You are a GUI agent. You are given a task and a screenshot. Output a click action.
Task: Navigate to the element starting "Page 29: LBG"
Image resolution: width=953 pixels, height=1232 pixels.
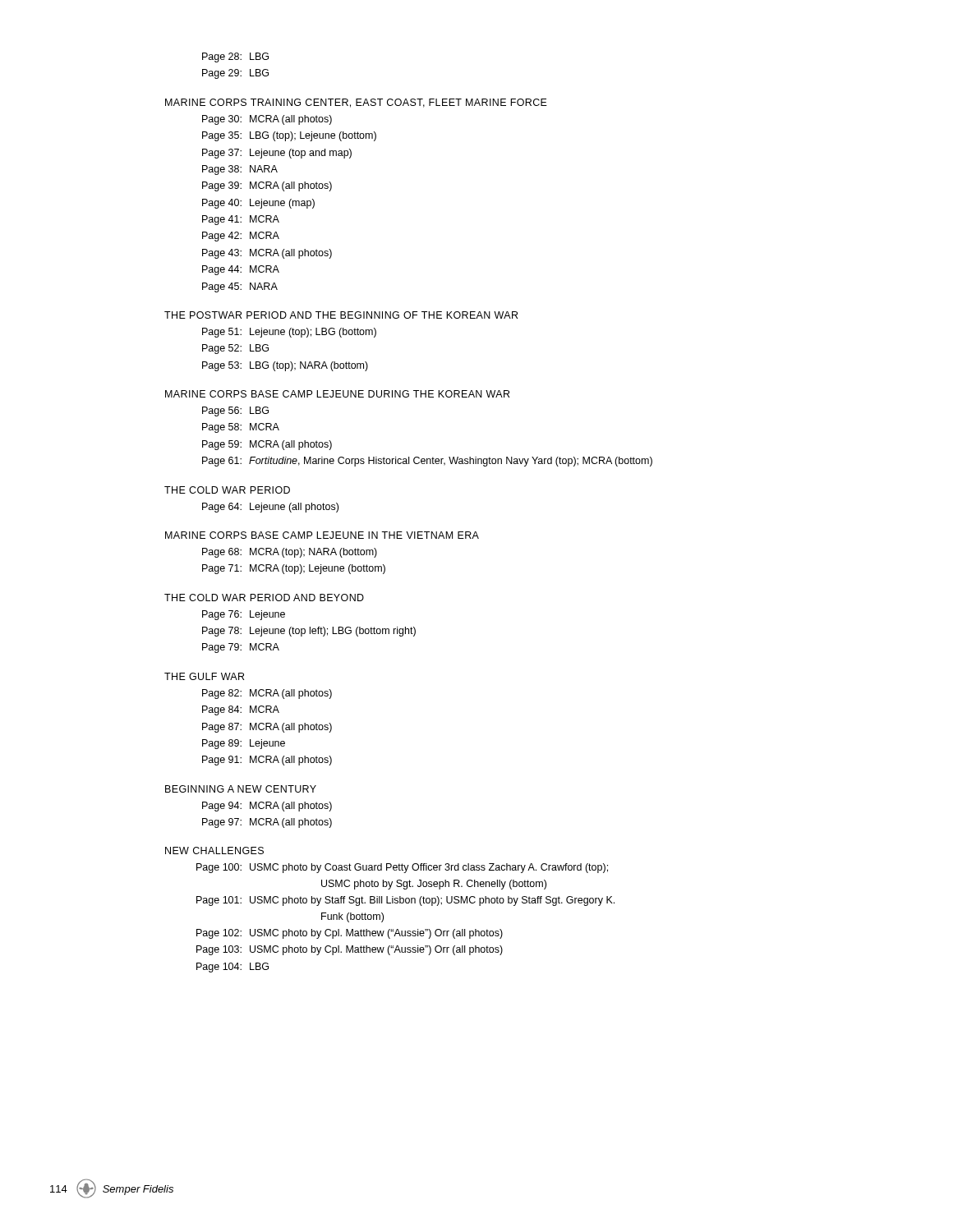(235, 74)
